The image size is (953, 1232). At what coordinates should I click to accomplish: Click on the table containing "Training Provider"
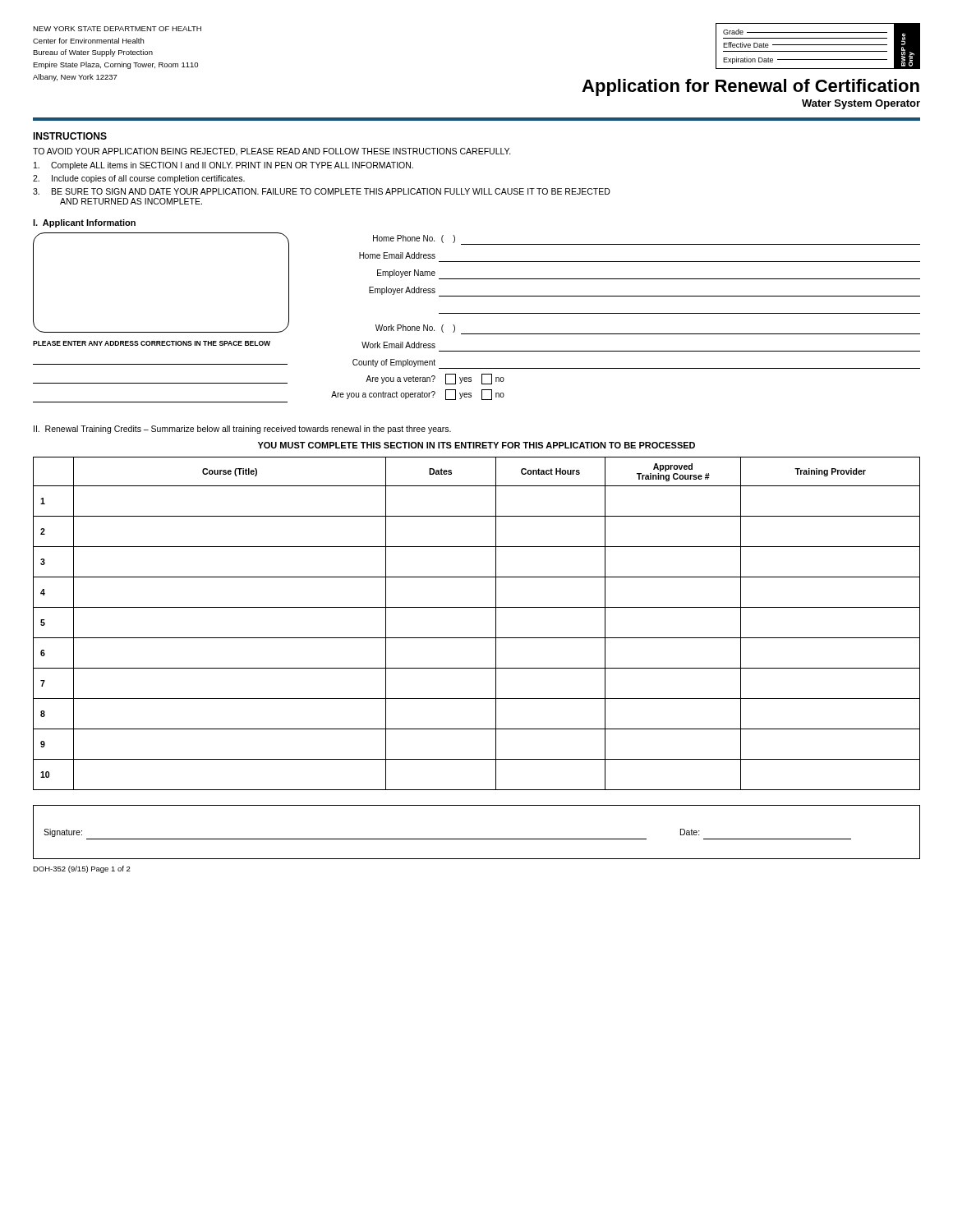pos(476,624)
